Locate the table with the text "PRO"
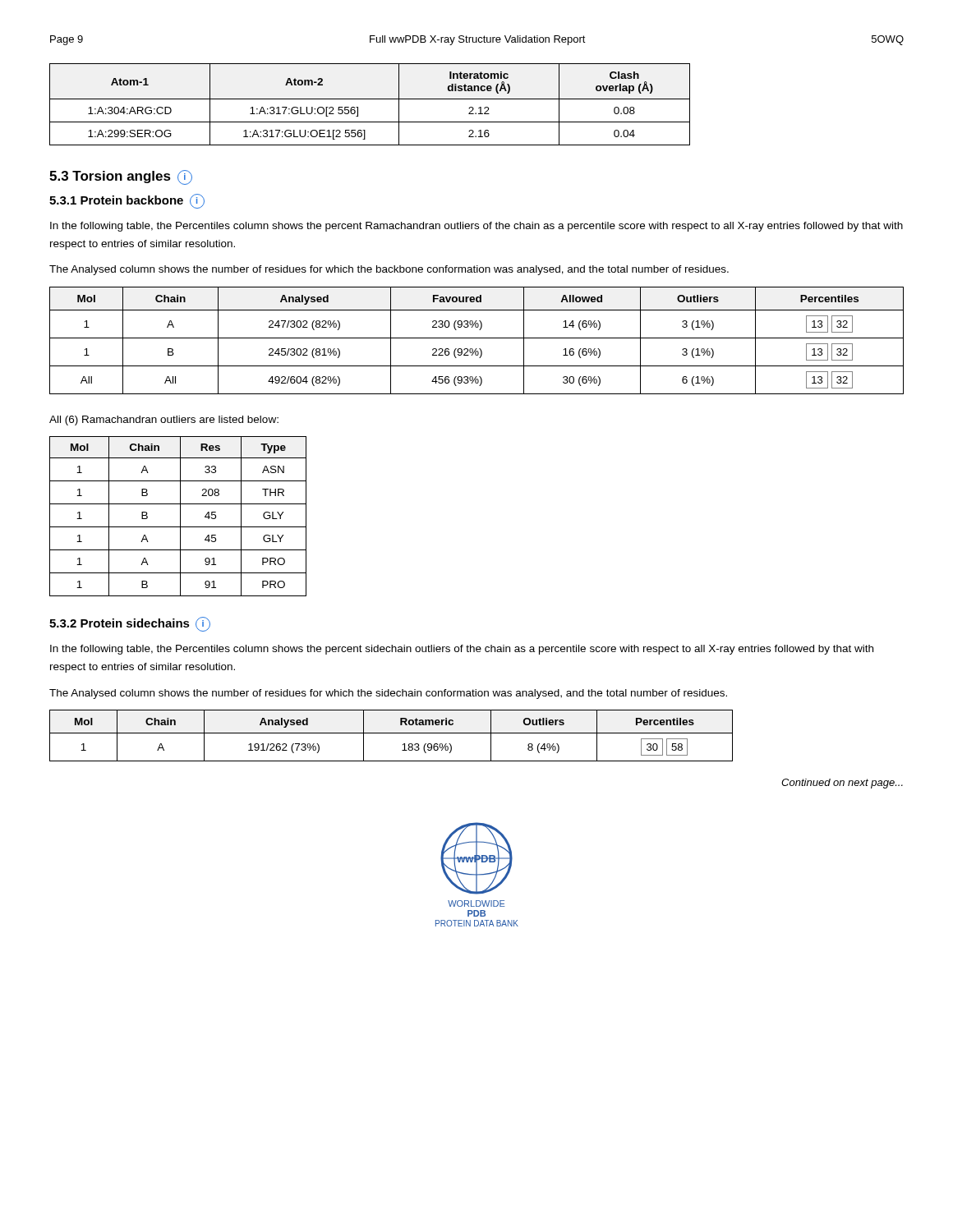The image size is (953, 1232). tap(476, 517)
